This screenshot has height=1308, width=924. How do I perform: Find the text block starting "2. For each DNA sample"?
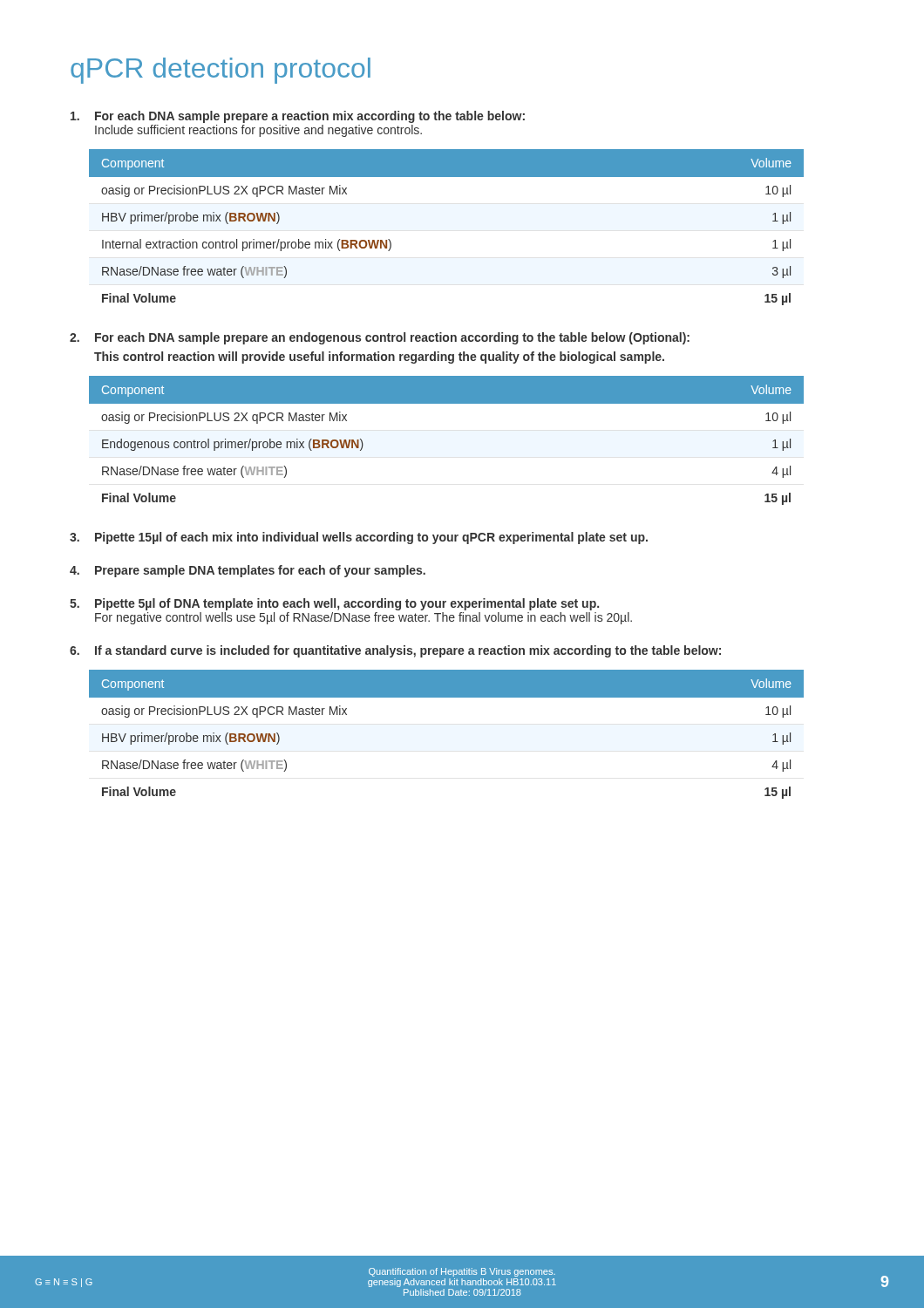(x=380, y=338)
